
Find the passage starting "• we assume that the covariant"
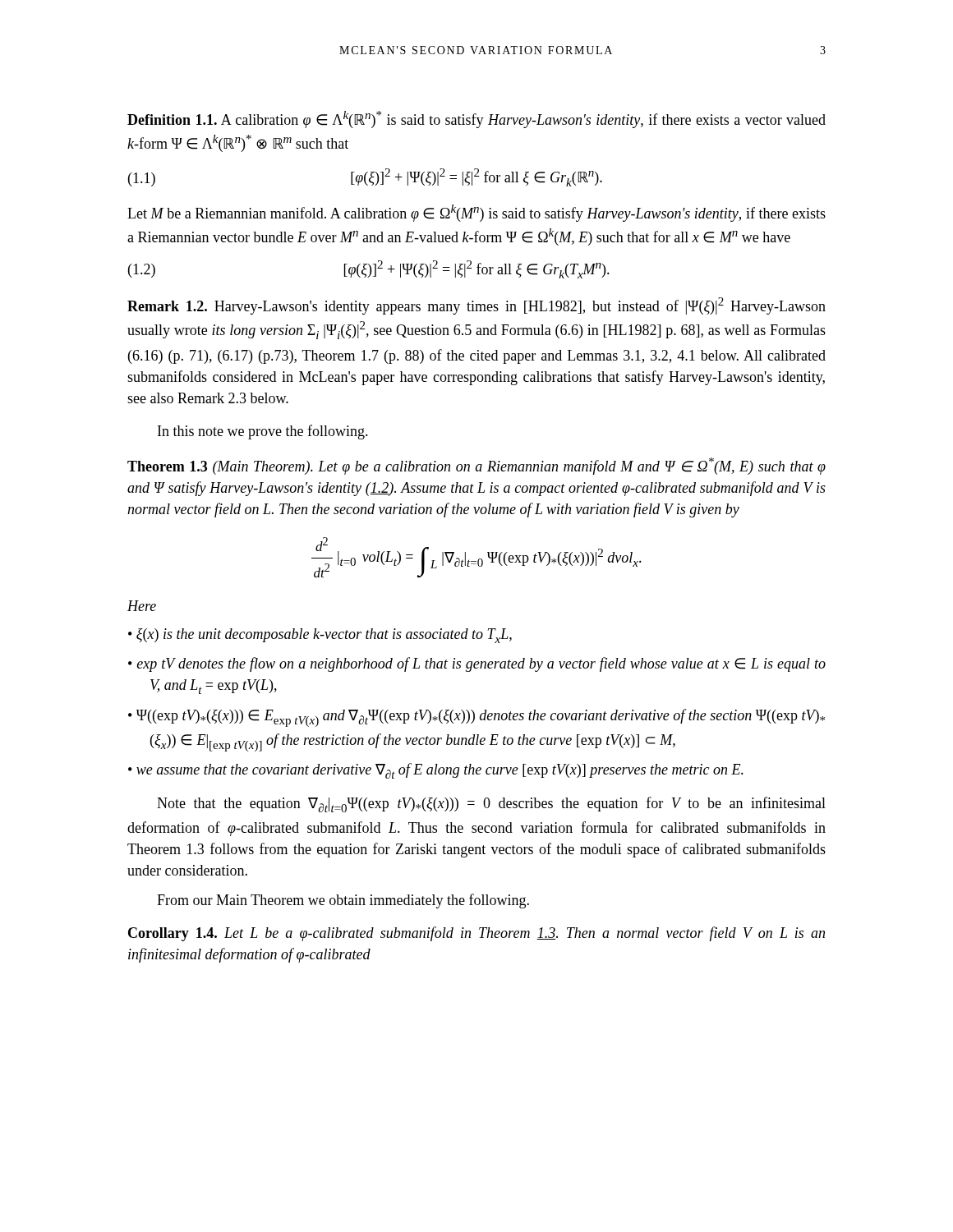[436, 771]
